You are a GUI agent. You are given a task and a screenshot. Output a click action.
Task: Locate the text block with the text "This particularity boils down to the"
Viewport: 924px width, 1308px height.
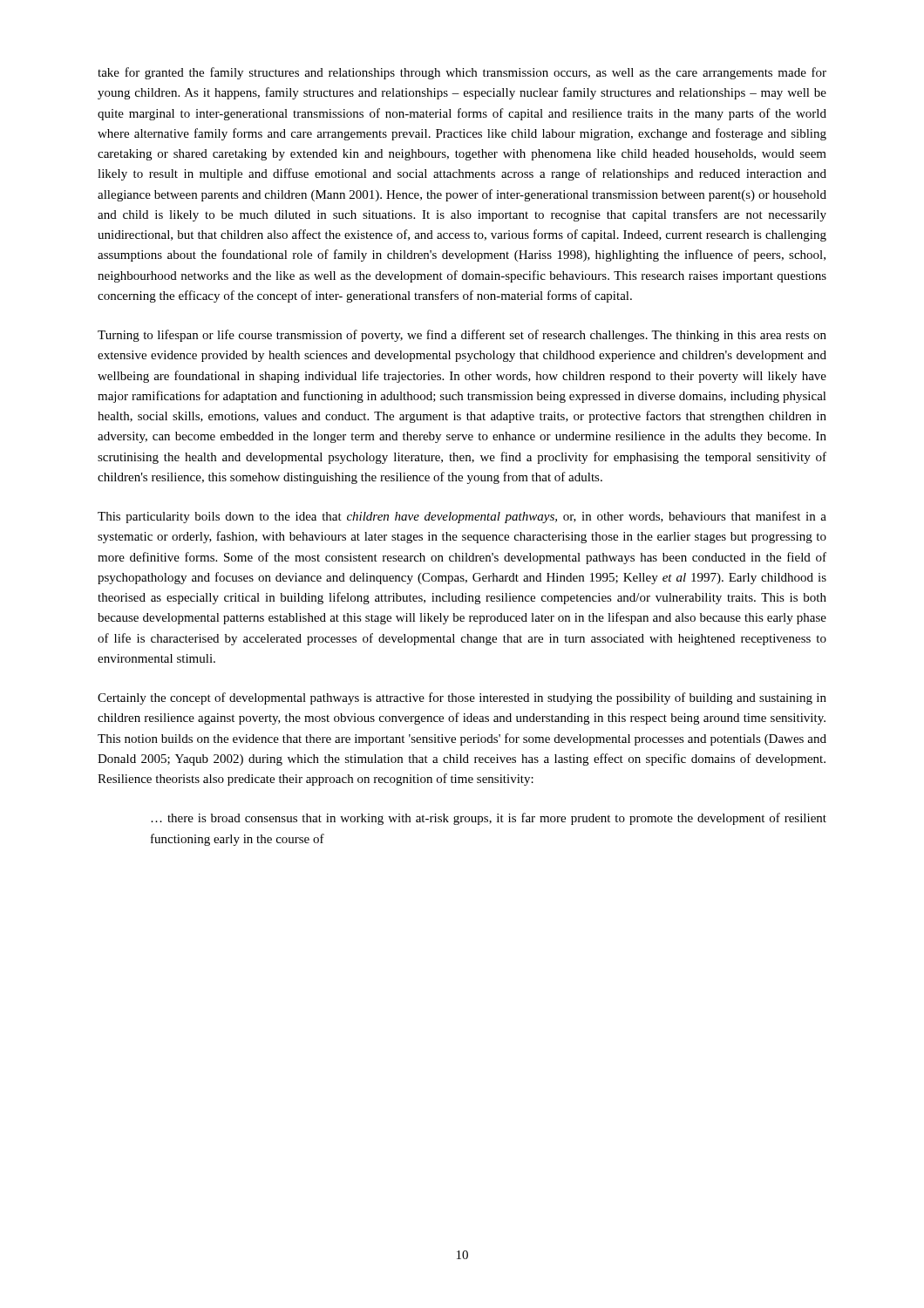coord(462,587)
